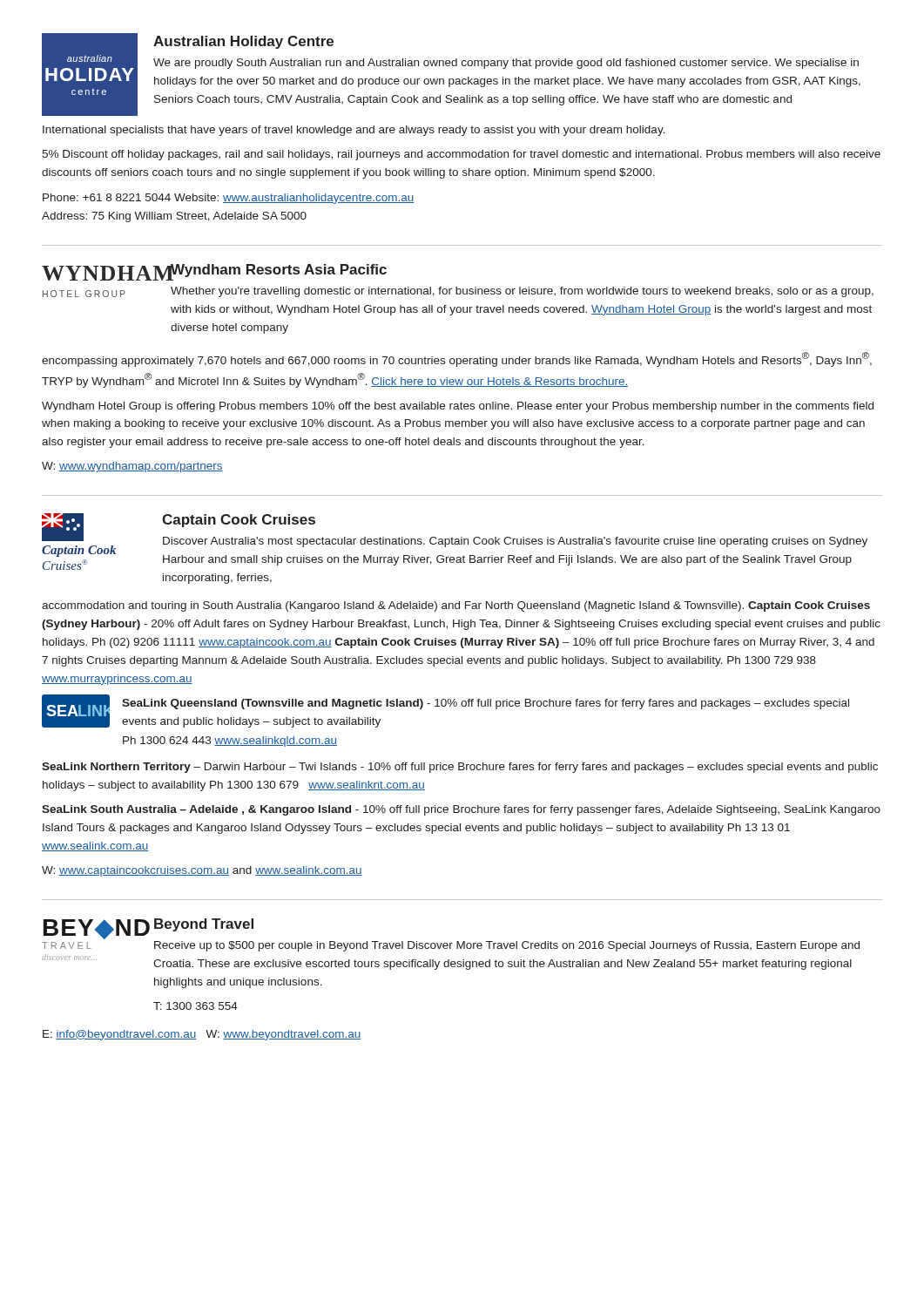Select the text that reads "Phone: +61 8 8221 5044 Website: www.australianholidaycentre.com.au"
924x1307 pixels.
pyautogui.click(x=228, y=197)
